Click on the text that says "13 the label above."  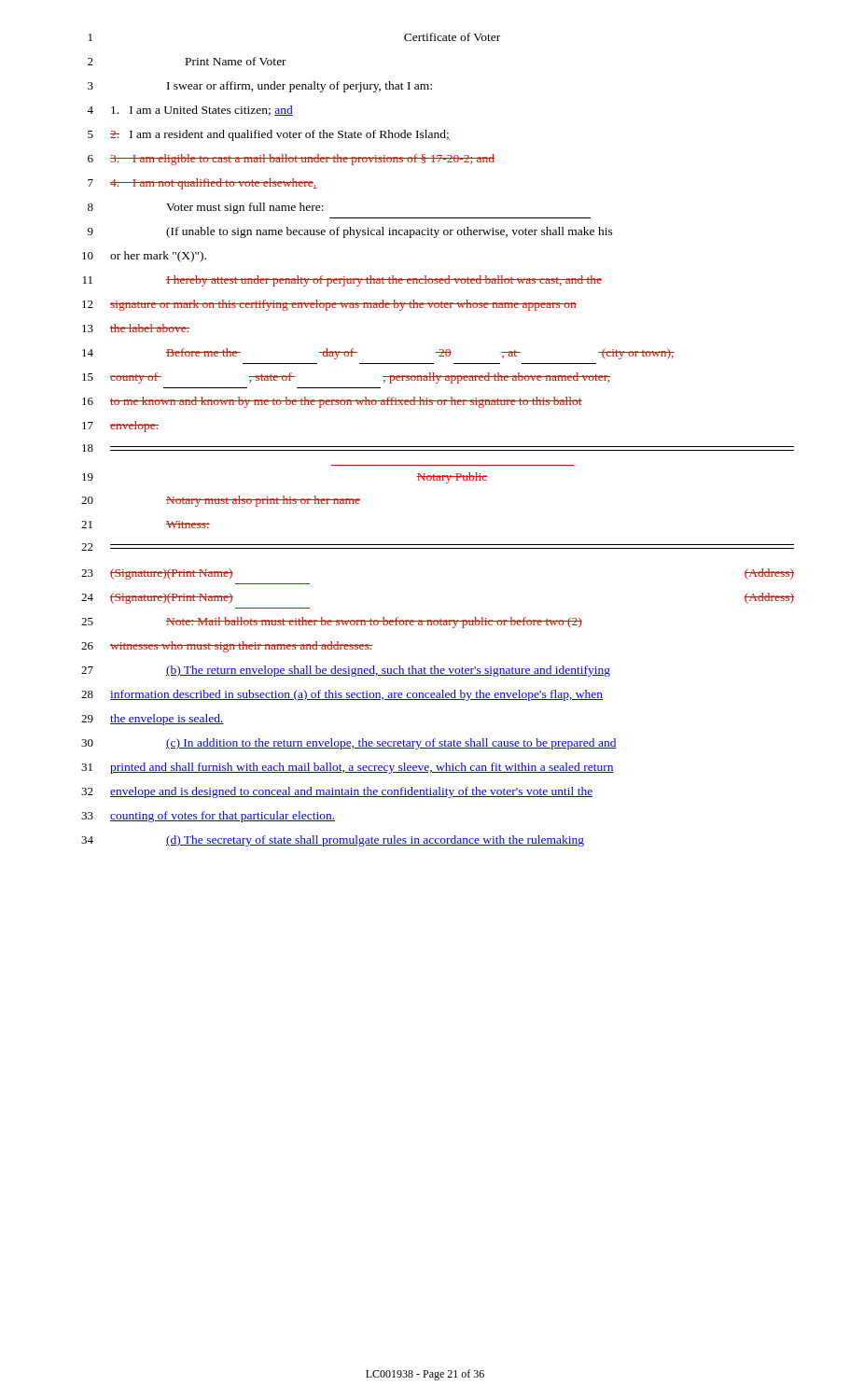tap(136, 328)
